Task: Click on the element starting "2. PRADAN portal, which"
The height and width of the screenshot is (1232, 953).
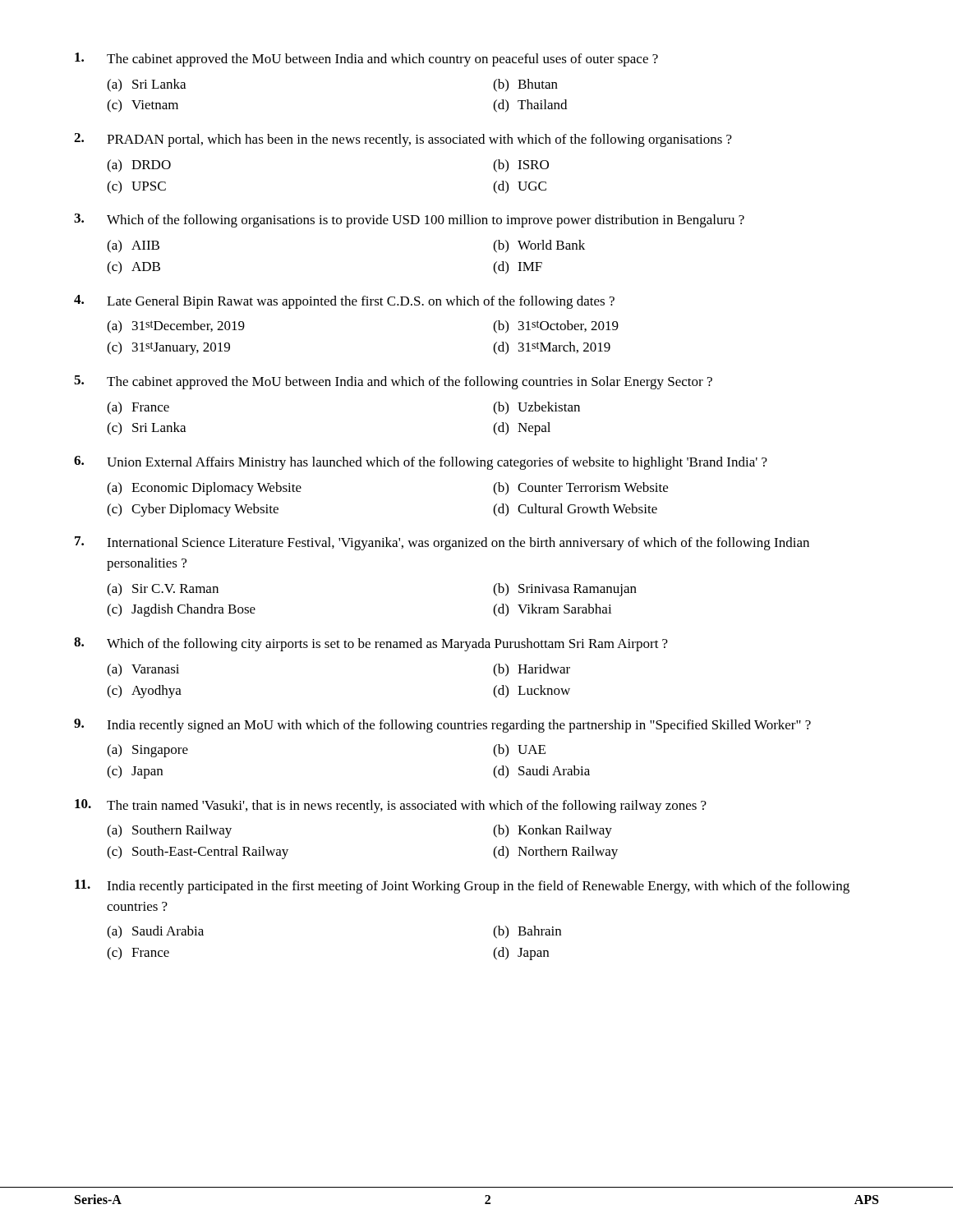Action: point(403,140)
